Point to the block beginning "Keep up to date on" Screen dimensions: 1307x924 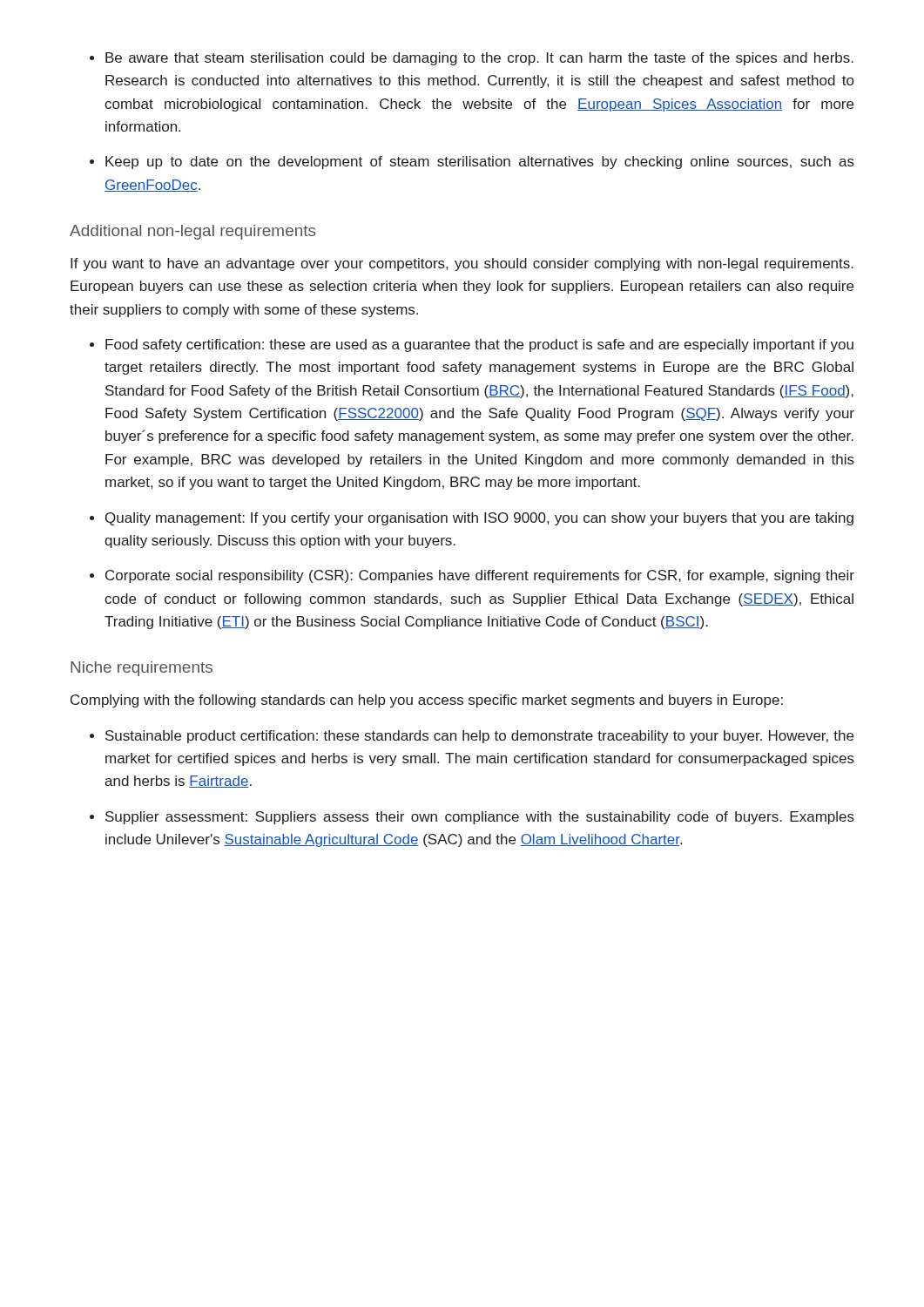coord(479,174)
